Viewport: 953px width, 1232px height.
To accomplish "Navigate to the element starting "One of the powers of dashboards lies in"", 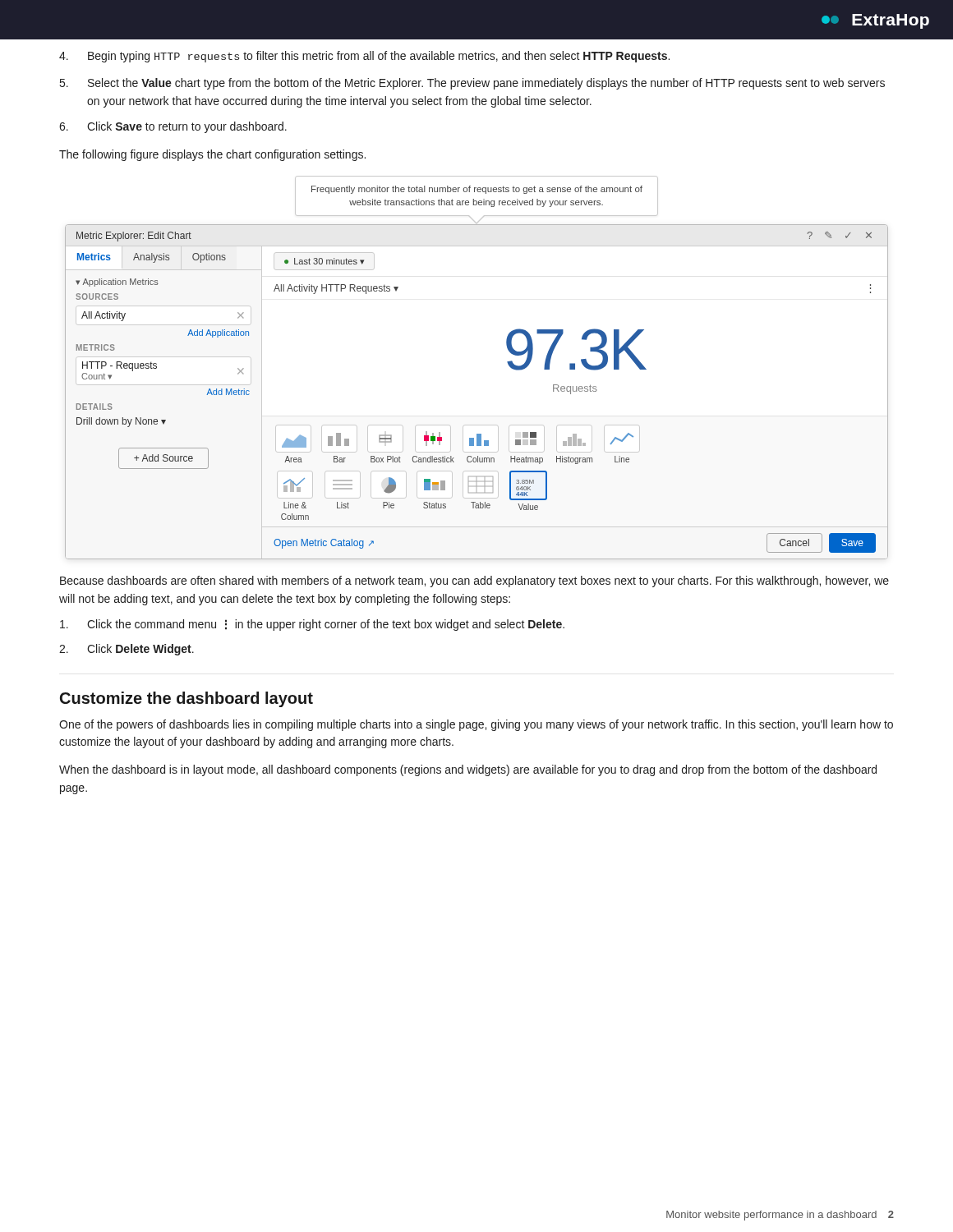I will [x=476, y=733].
